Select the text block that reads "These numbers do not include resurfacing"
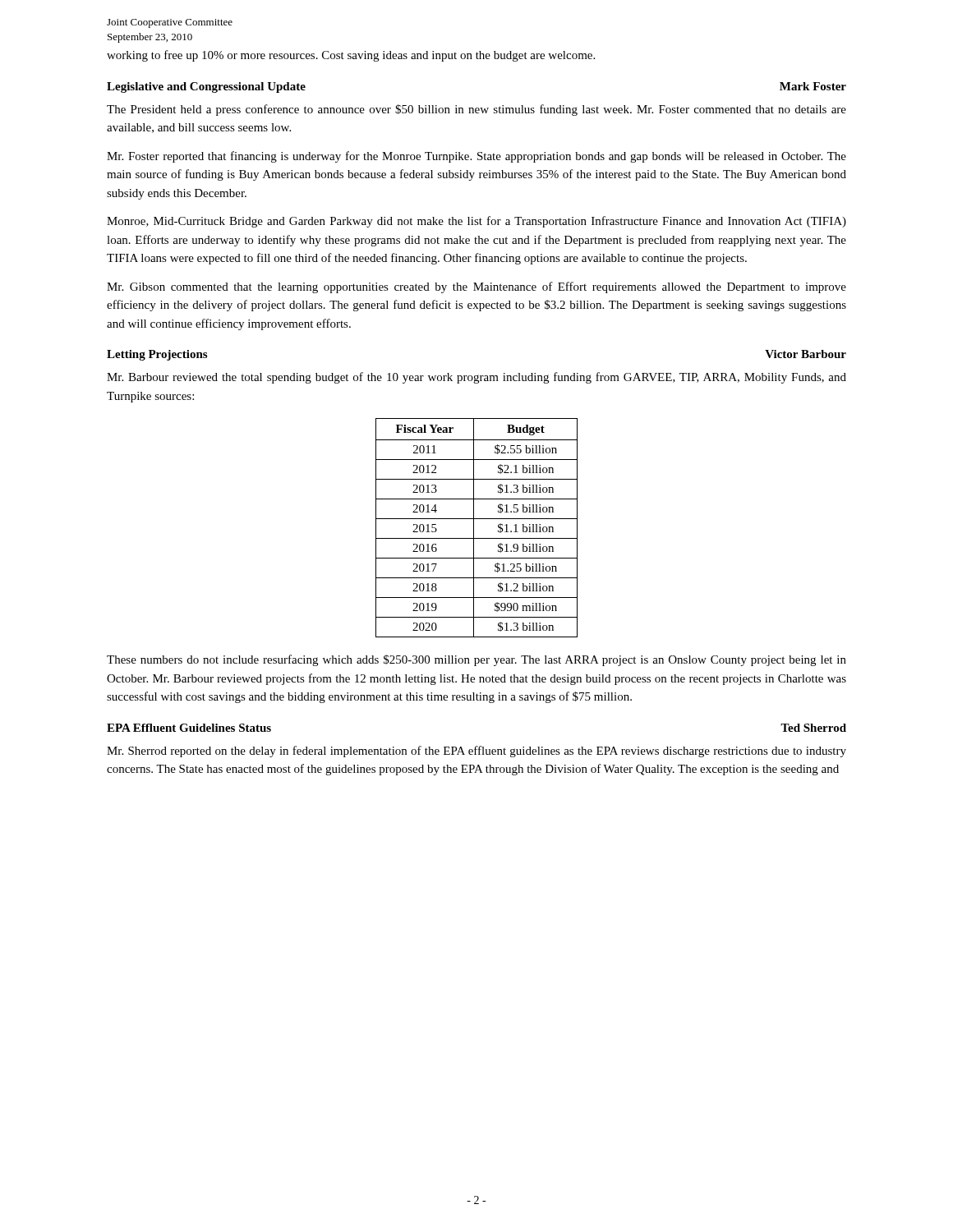This screenshot has width=953, height=1232. [x=476, y=678]
